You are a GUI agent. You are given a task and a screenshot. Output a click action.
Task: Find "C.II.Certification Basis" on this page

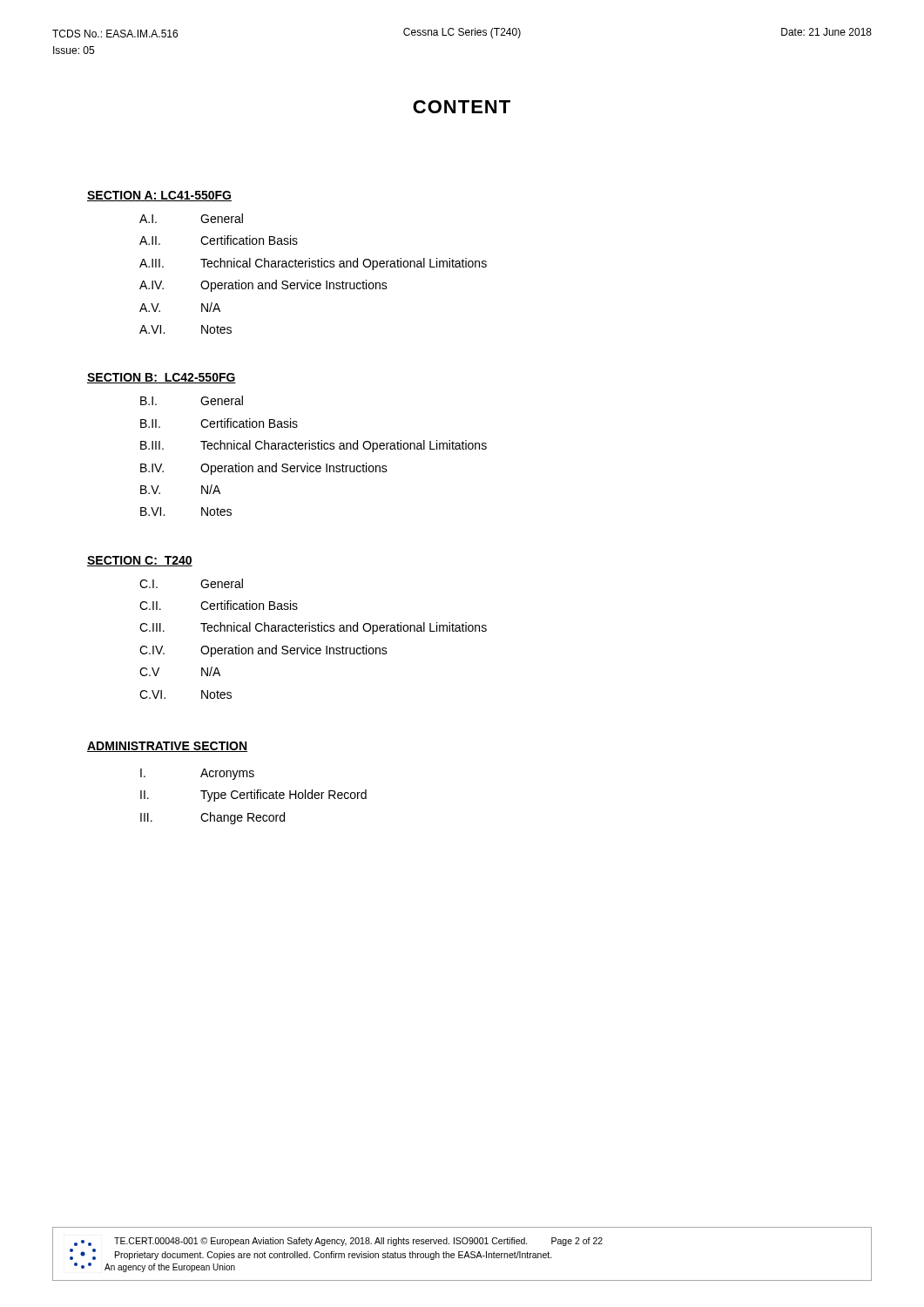click(x=219, y=606)
